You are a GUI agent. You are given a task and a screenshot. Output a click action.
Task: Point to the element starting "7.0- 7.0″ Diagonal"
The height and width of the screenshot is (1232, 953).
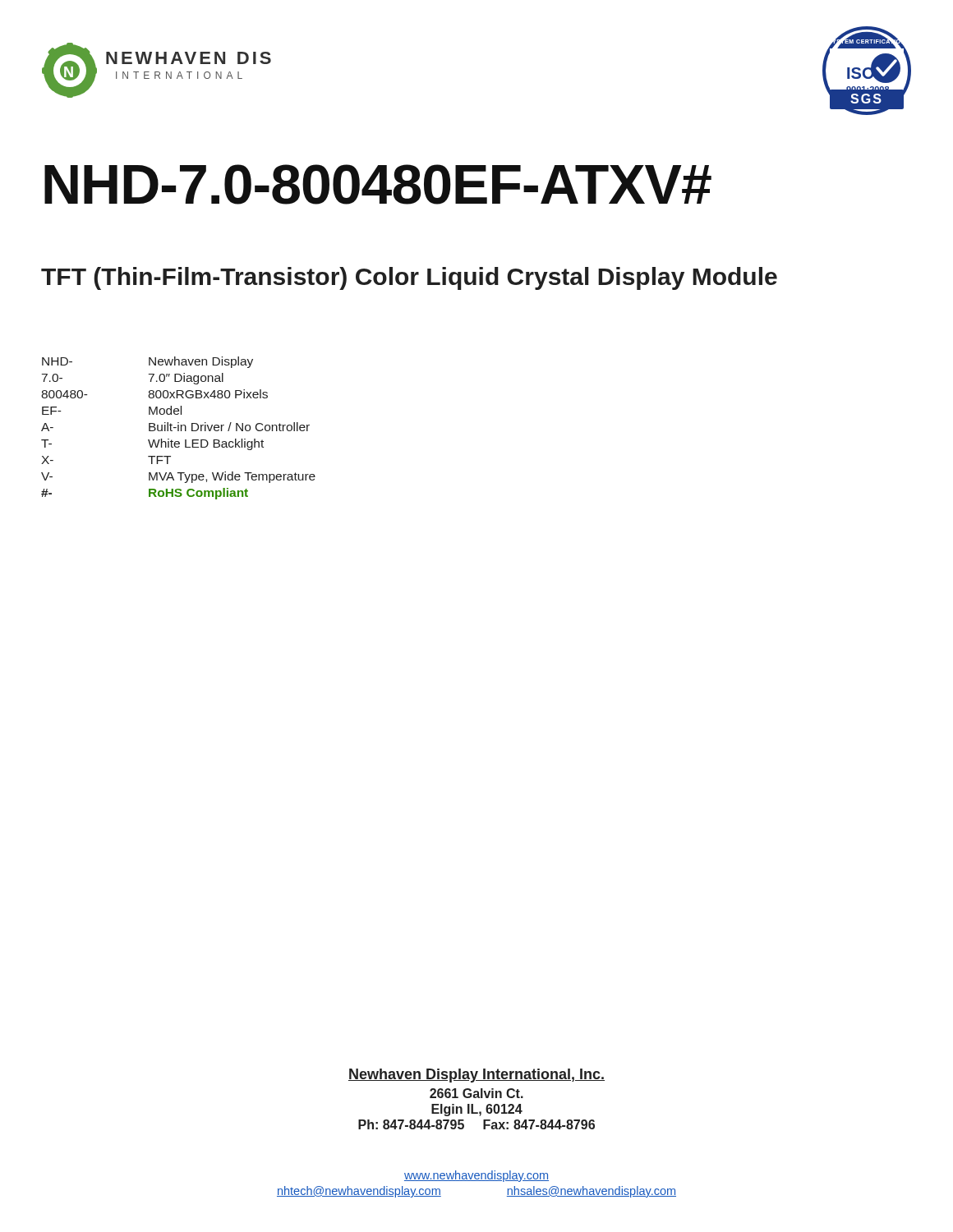178,378
